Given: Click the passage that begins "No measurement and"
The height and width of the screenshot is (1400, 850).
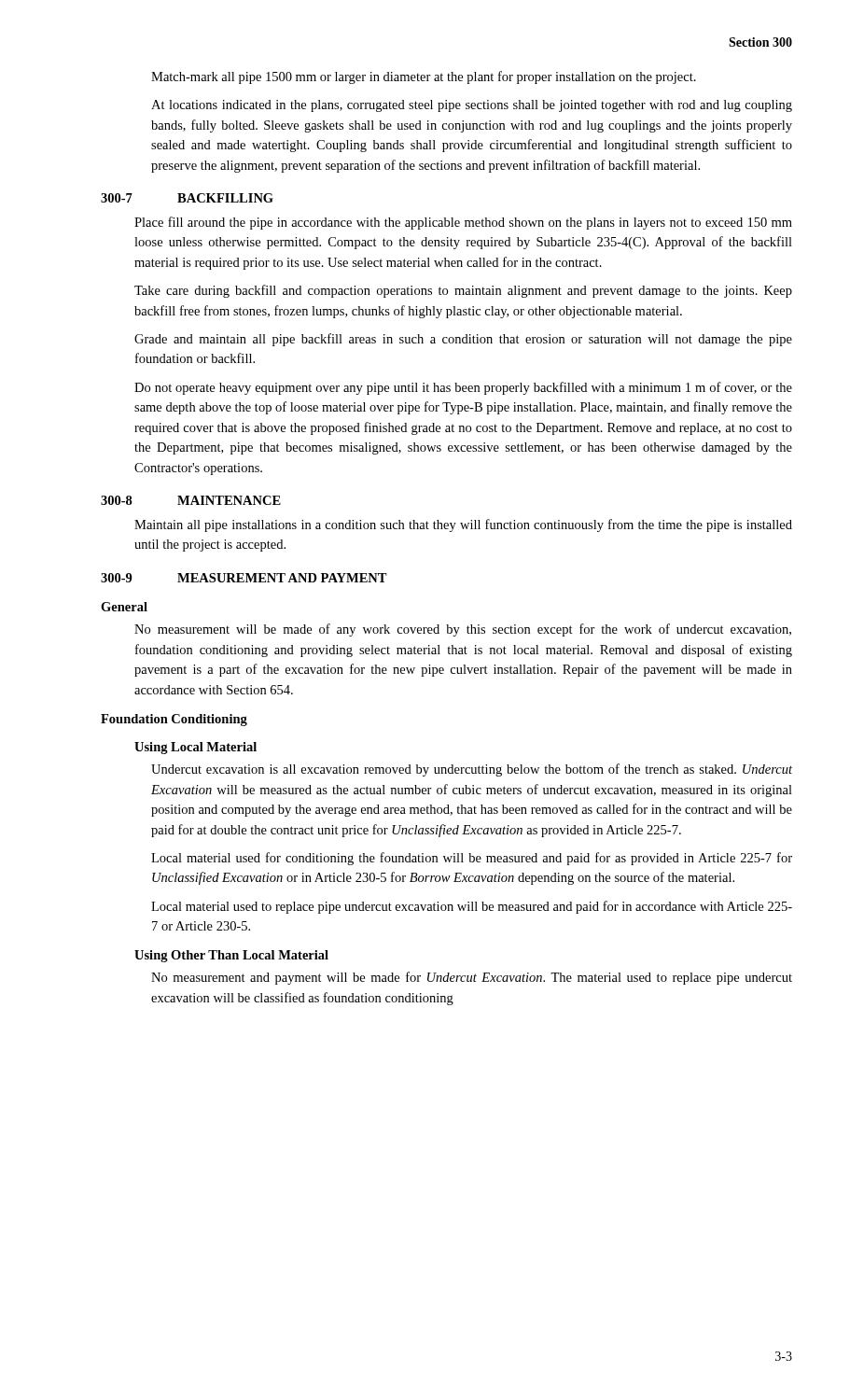Looking at the screenshot, I should click(x=472, y=987).
